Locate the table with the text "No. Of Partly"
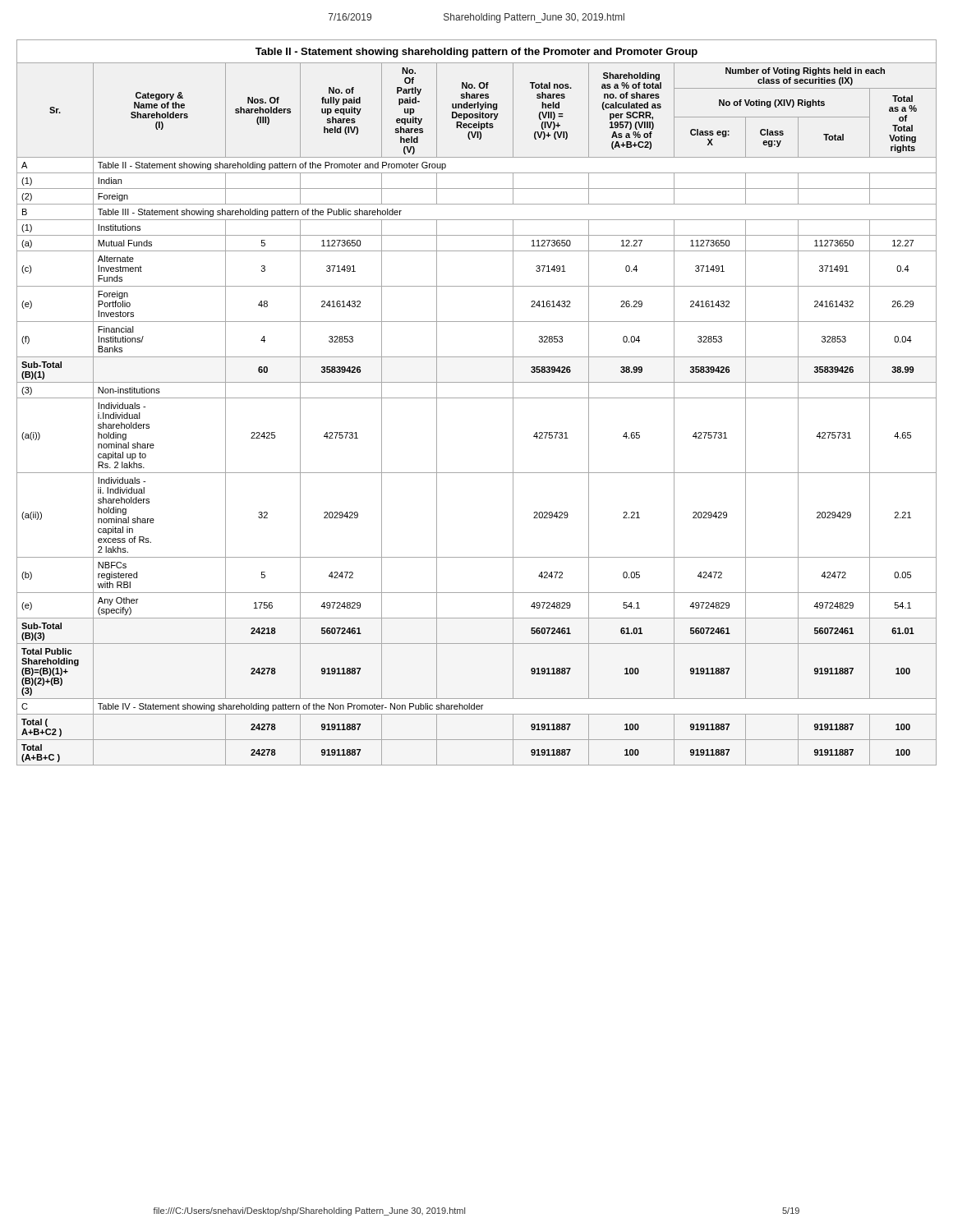The height and width of the screenshot is (1232, 953). 476,402
